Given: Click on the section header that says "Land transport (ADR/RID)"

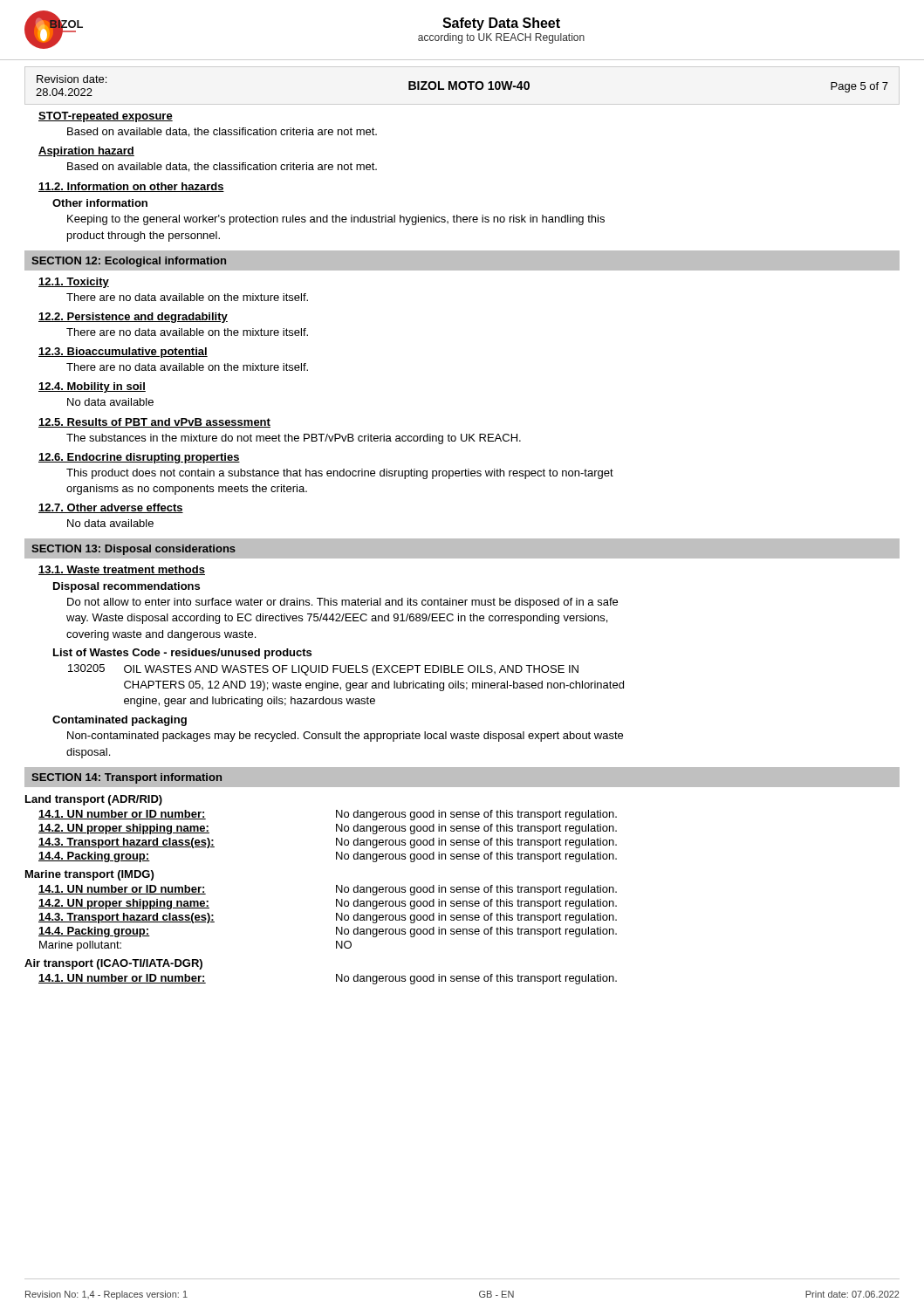Looking at the screenshot, I should pos(93,799).
